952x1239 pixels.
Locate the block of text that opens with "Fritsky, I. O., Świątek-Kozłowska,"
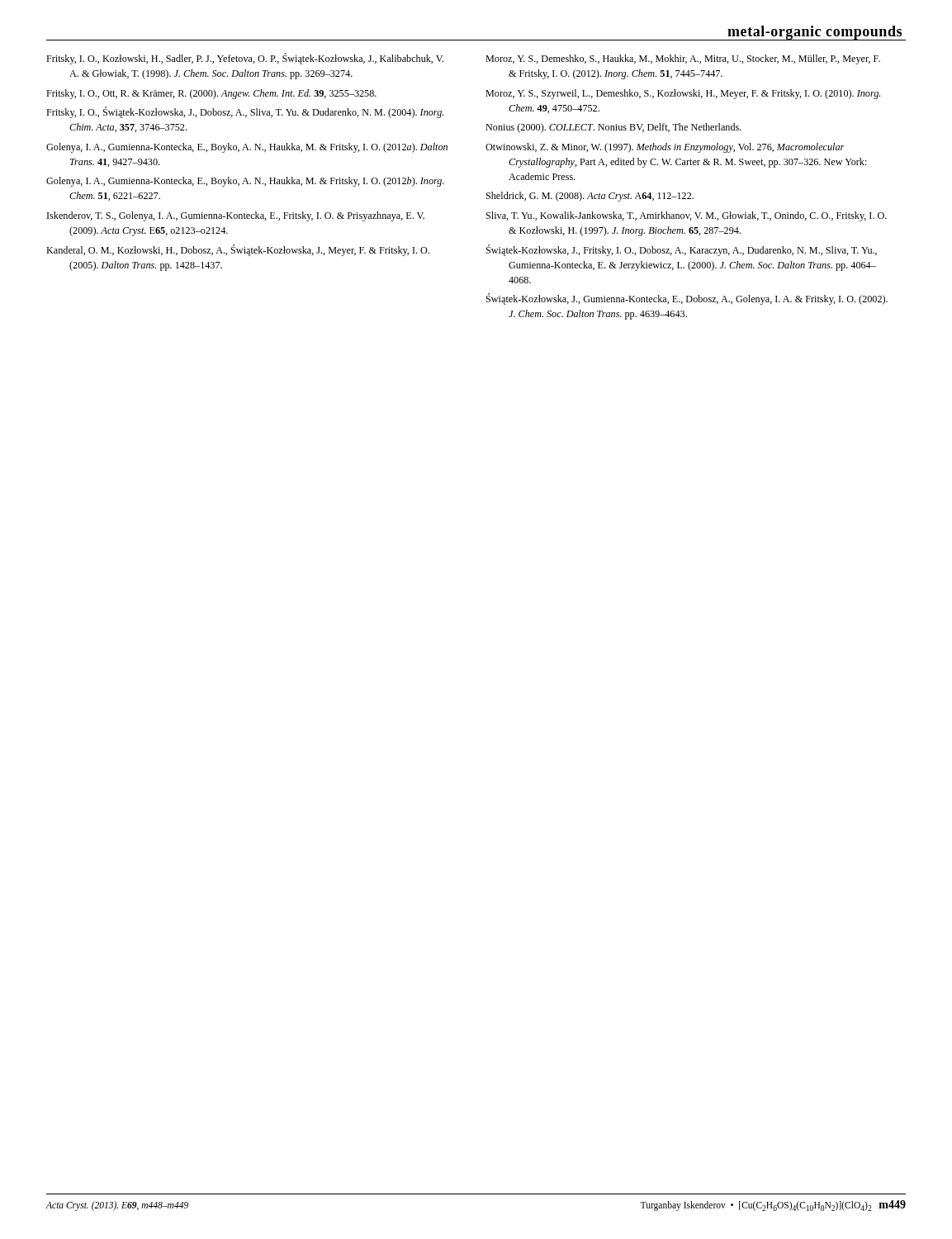coord(245,120)
